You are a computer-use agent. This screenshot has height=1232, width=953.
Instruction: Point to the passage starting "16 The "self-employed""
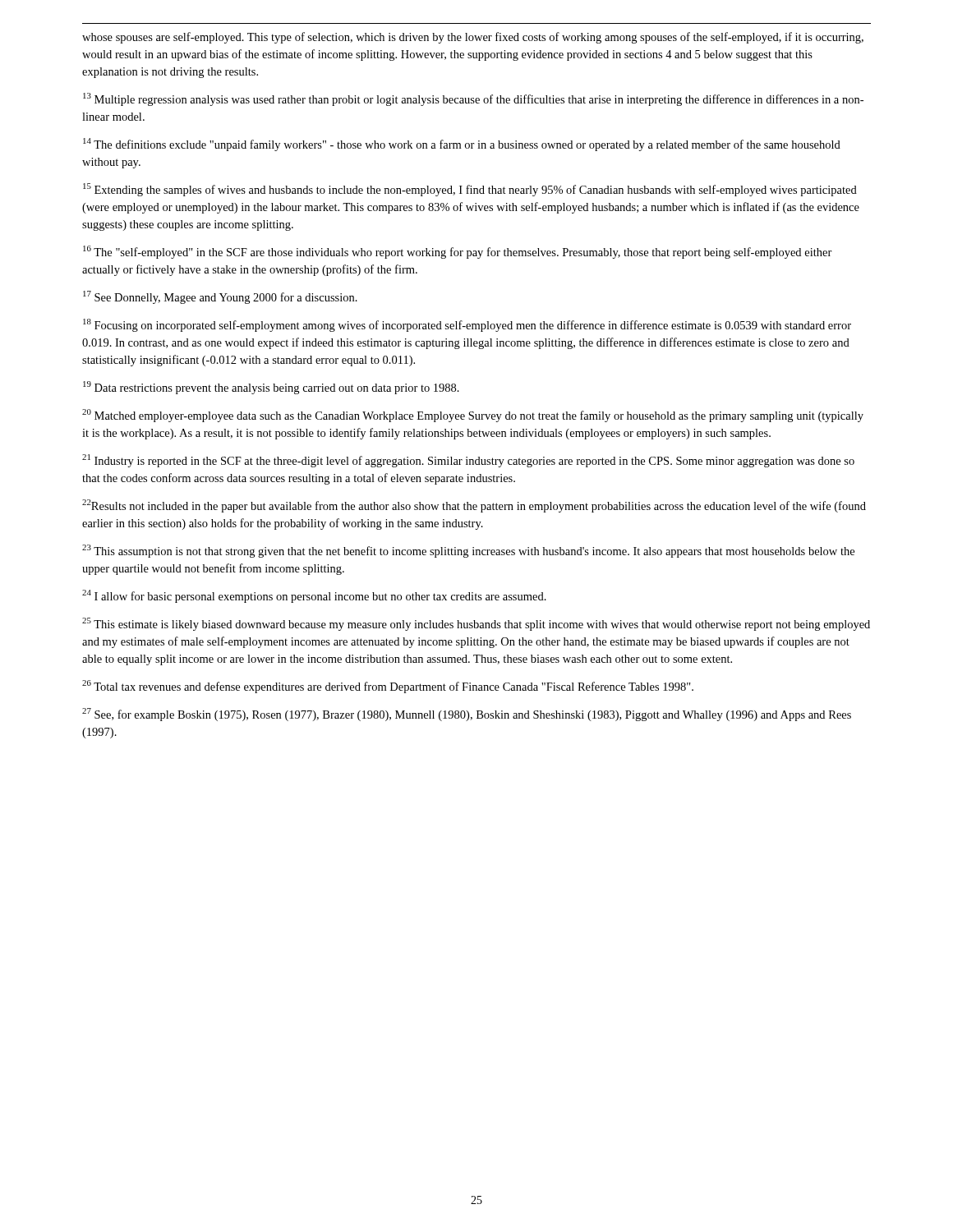476,261
